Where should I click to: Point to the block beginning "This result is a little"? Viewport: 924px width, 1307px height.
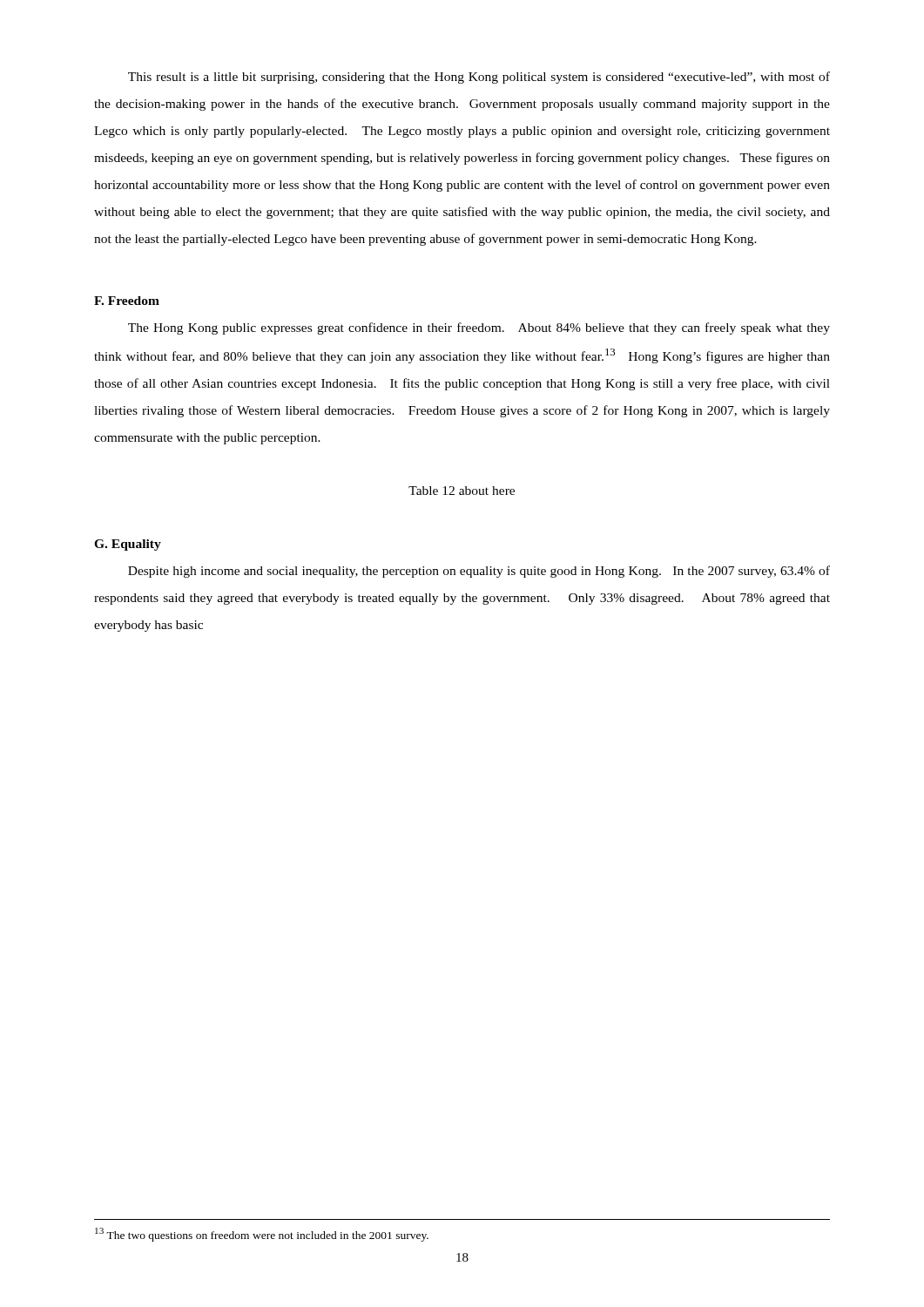(x=462, y=157)
